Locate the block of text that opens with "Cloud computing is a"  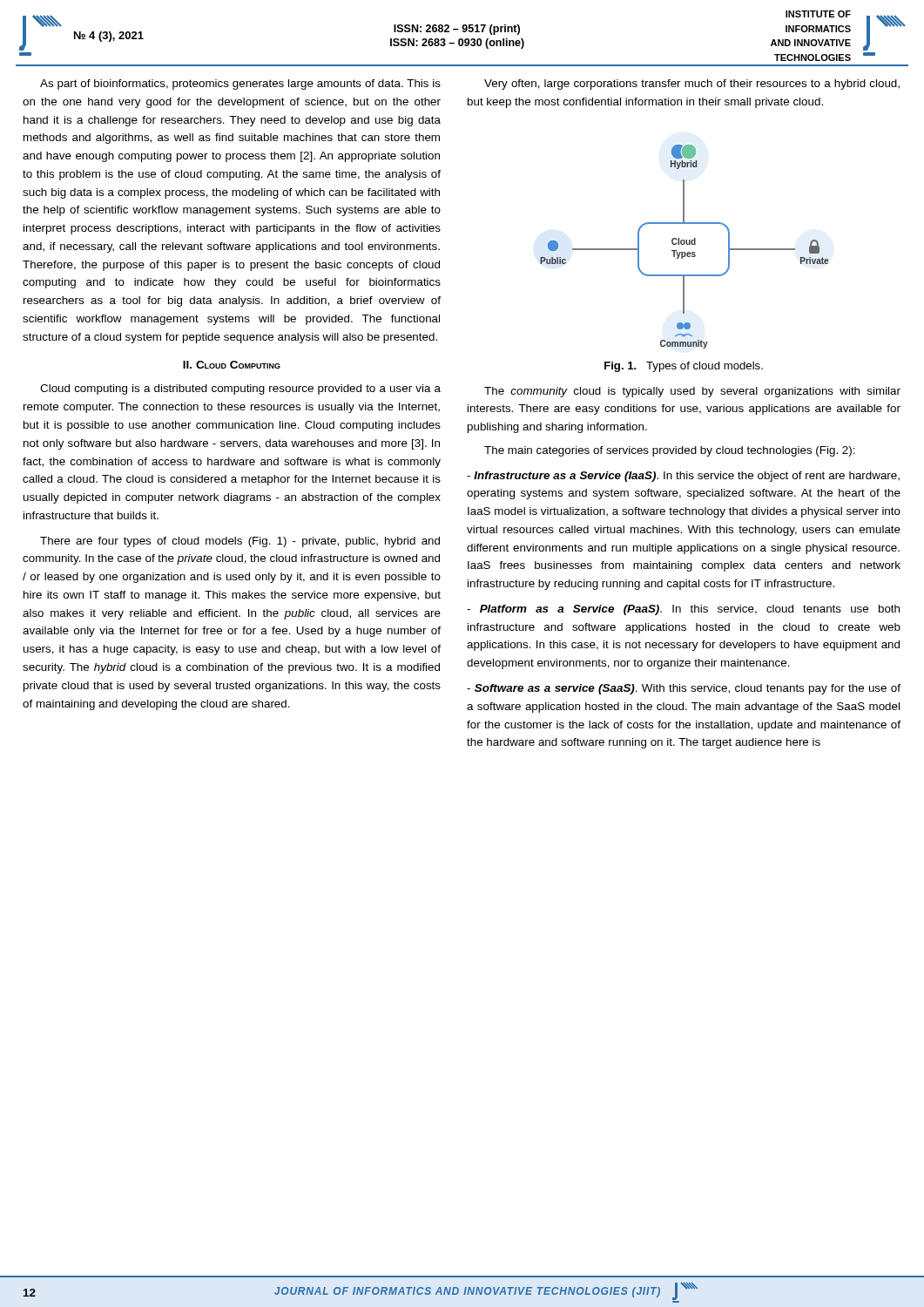pyautogui.click(x=232, y=453)
